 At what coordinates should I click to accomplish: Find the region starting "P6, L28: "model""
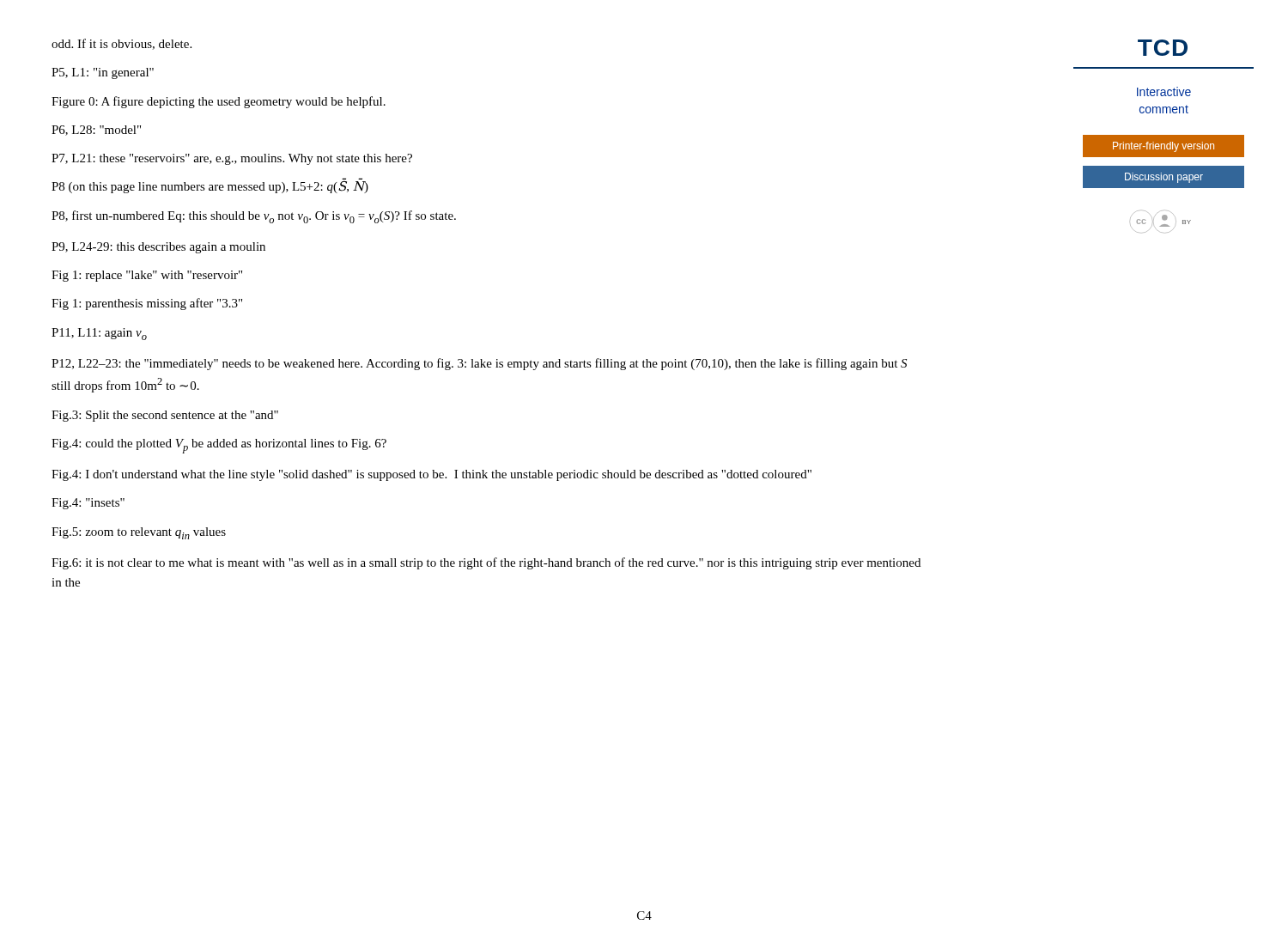click(97, 129)
